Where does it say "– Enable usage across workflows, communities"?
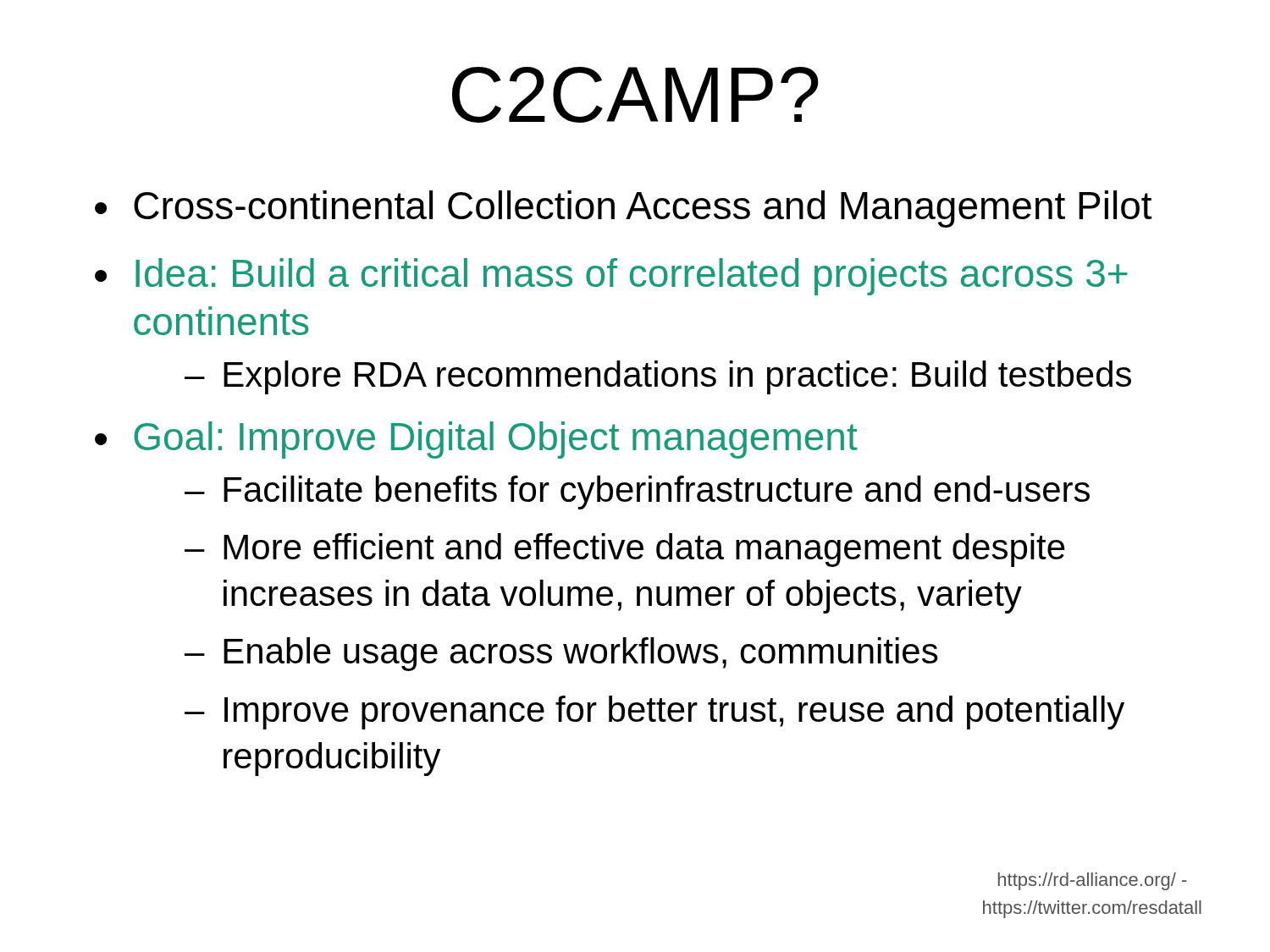 click(x=562, y=652)
